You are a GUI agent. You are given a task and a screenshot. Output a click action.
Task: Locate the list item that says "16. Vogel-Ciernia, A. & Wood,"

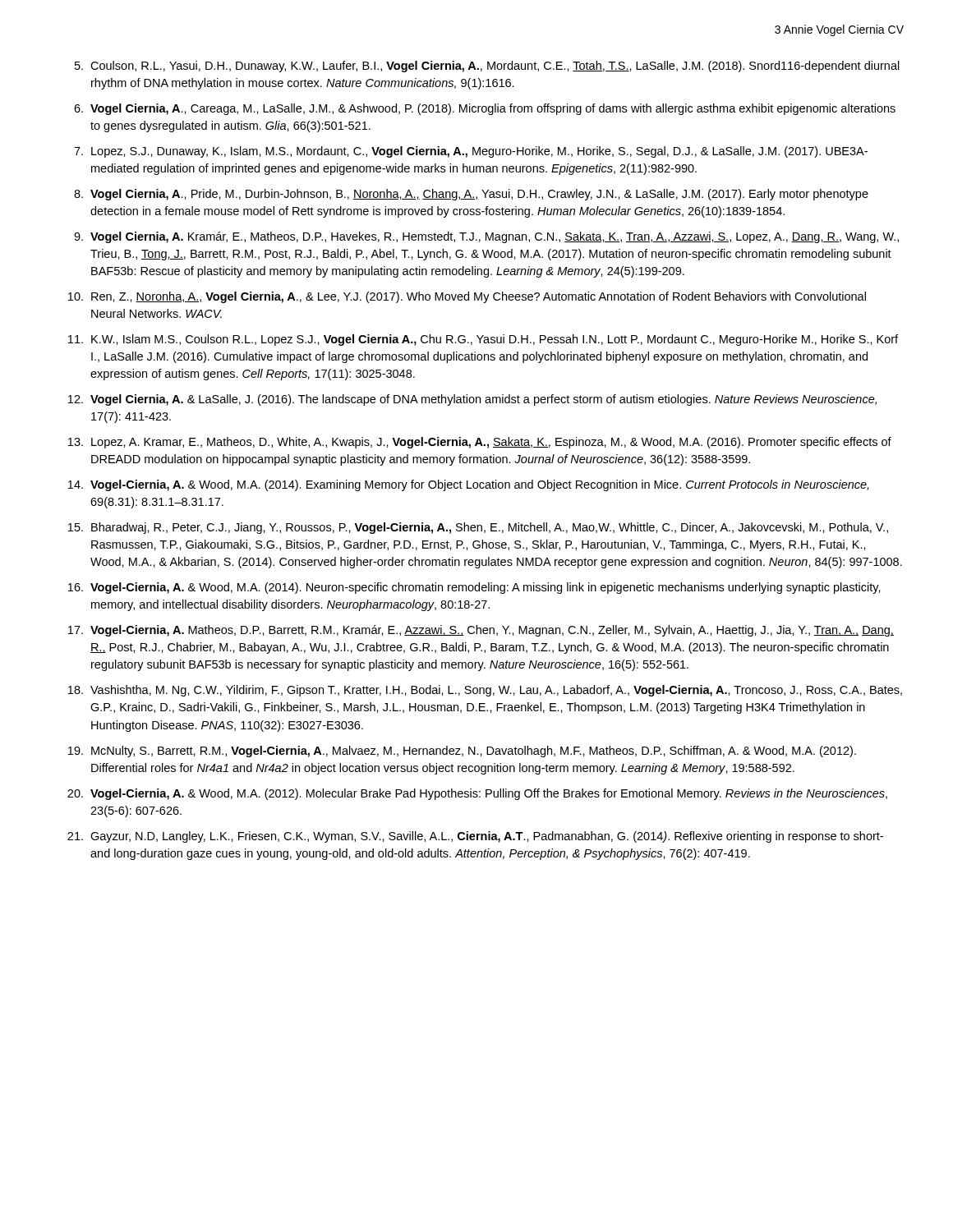pyautogui.click(x=481, y=597)
